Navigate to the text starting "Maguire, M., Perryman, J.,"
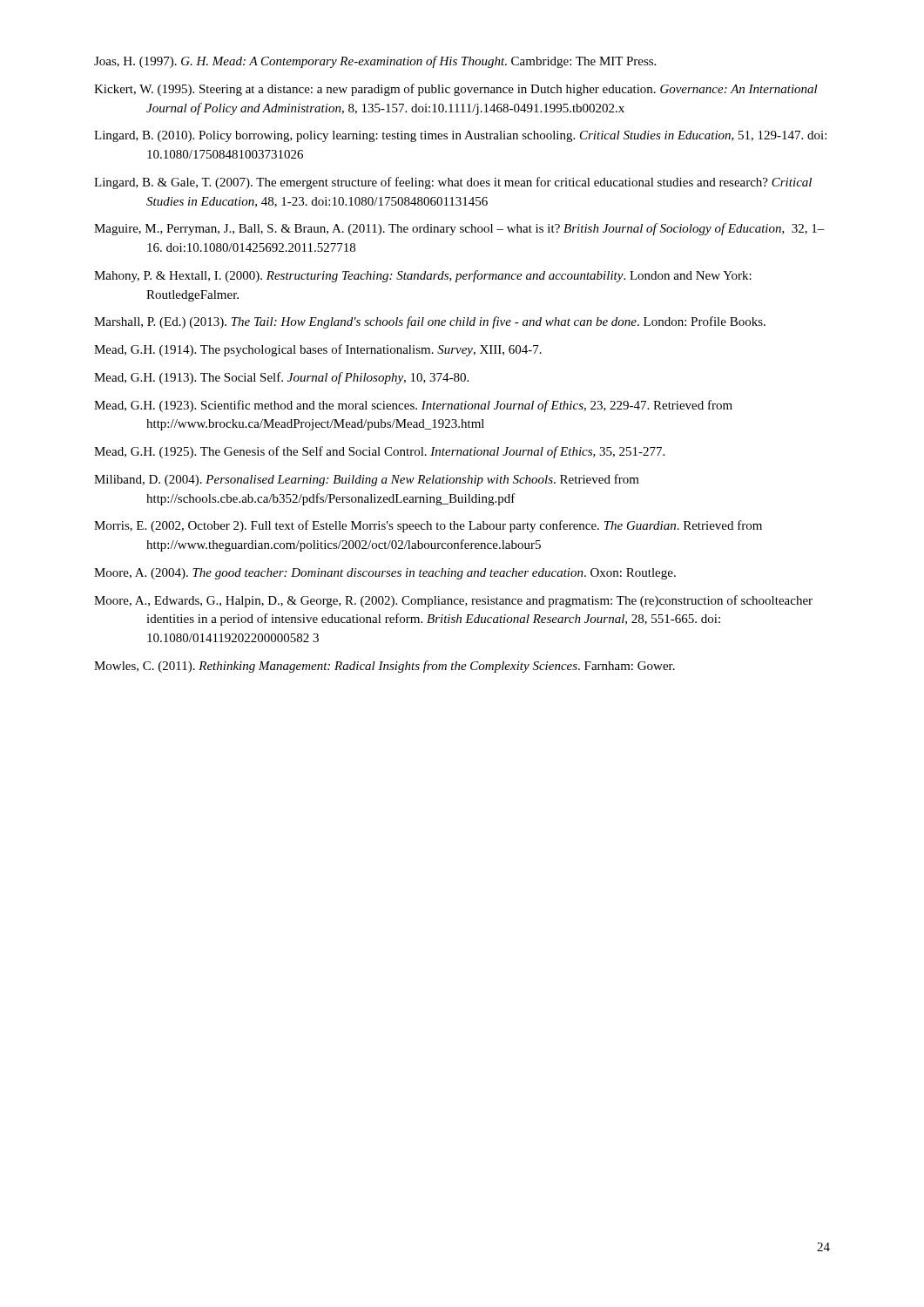The height and width of the screenshot is (1307, 924). point(459,238)
